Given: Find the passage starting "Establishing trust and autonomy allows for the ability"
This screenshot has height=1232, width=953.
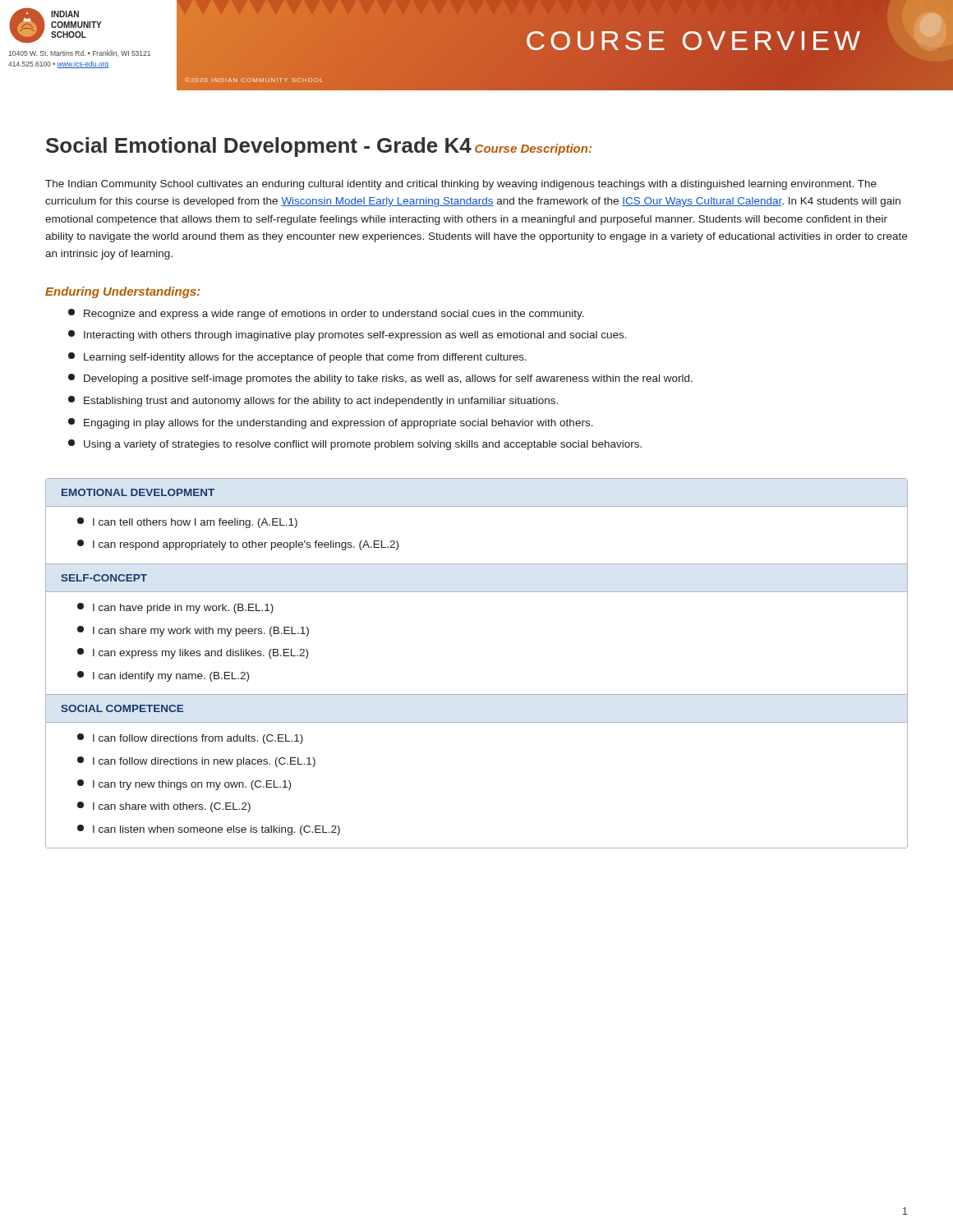Looking at the screenshot, I should (x=314, y=401).
